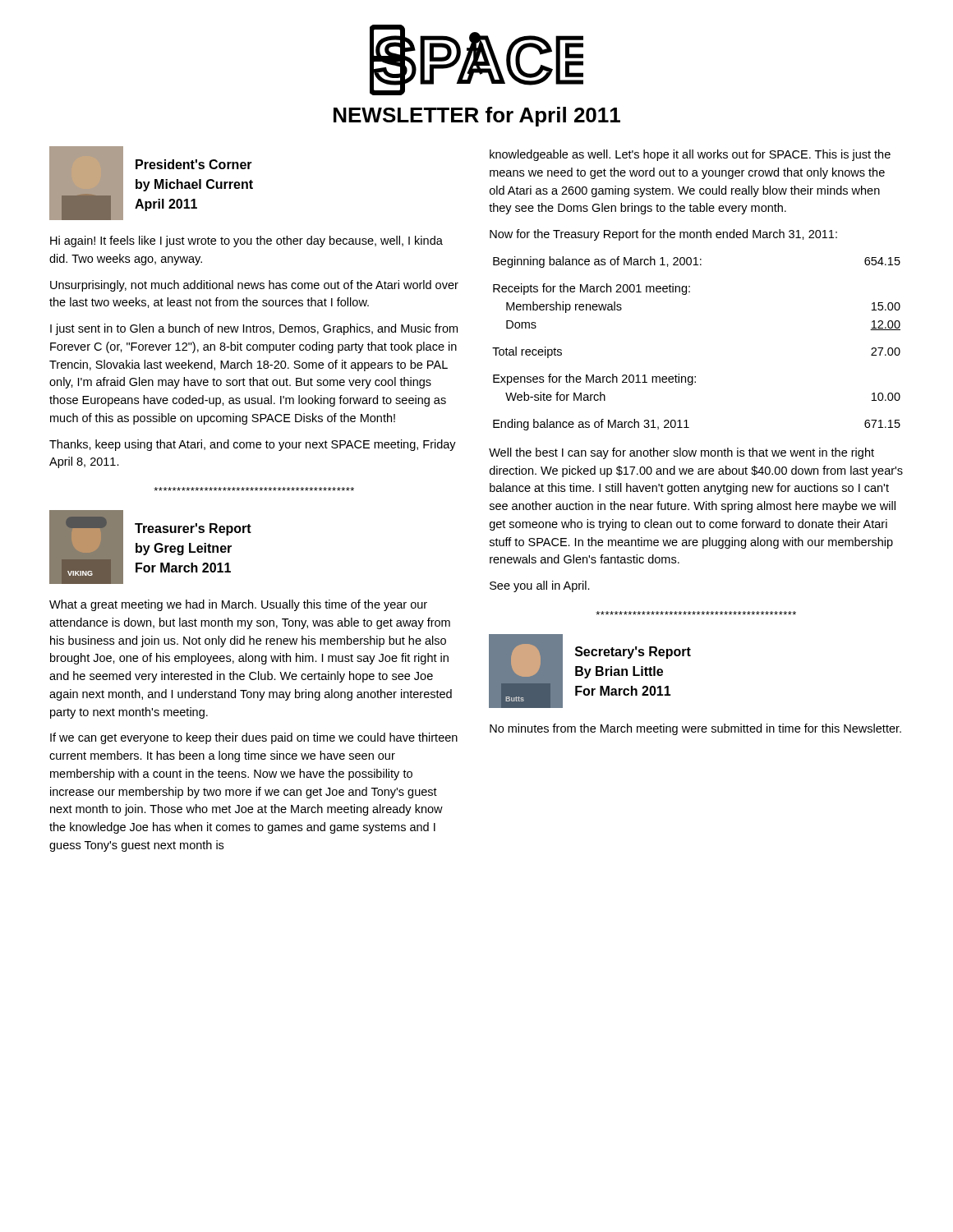Find the text block with the text "What a great meeting"

tap(251, 658)
